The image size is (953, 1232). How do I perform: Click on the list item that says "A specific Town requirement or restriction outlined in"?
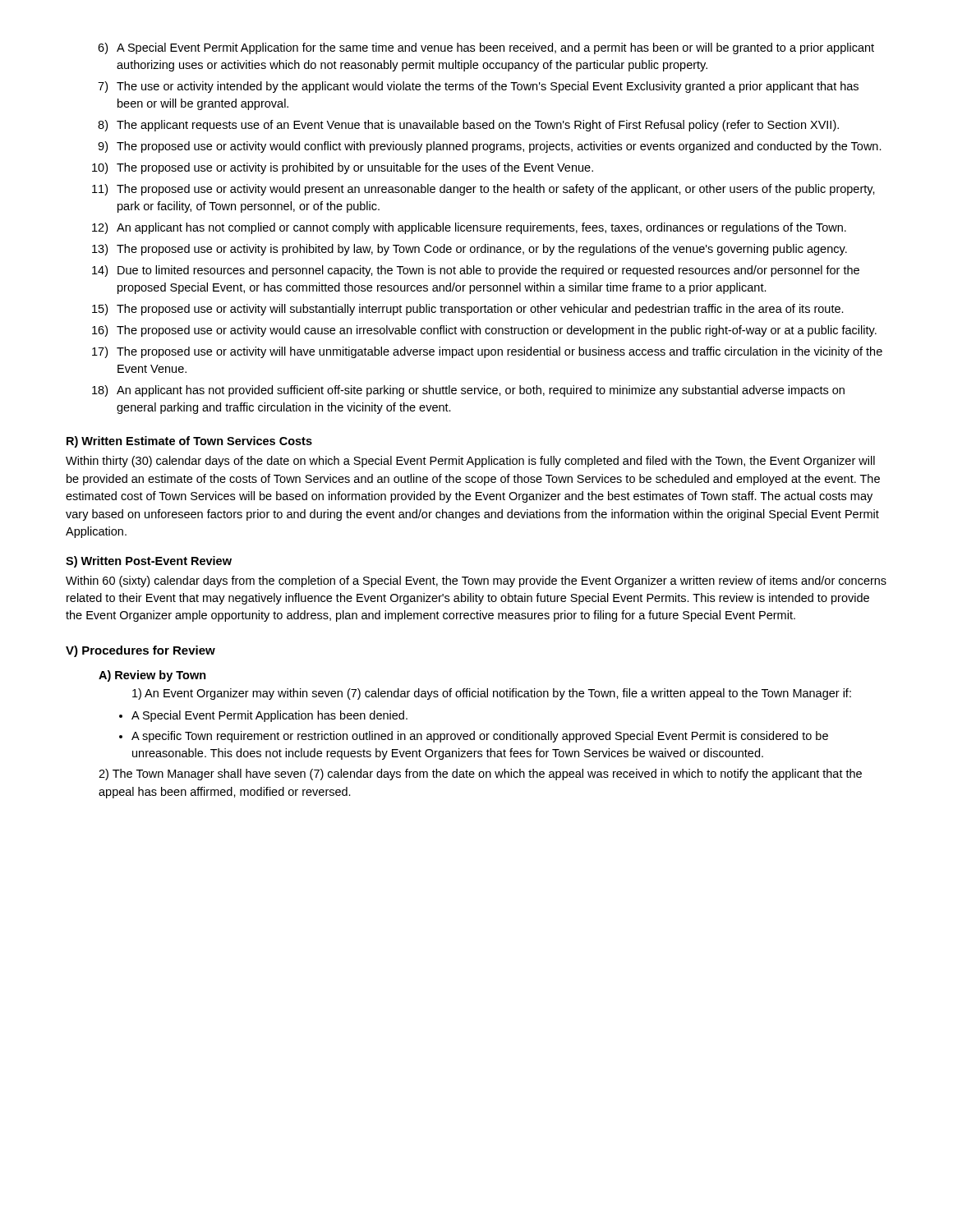tap(480, 745)
